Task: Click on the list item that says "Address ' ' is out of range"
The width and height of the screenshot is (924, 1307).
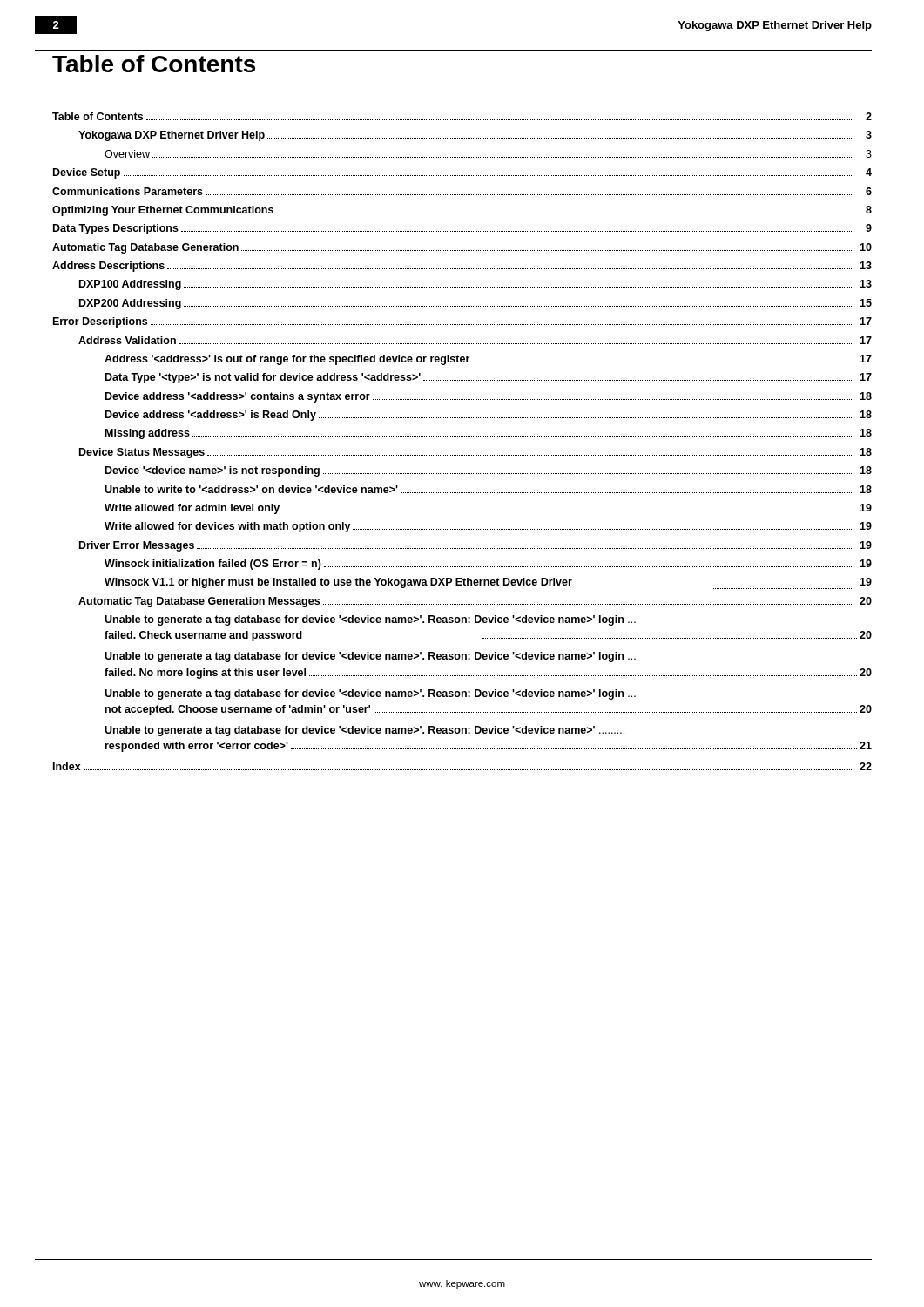Action: point(488,359)
